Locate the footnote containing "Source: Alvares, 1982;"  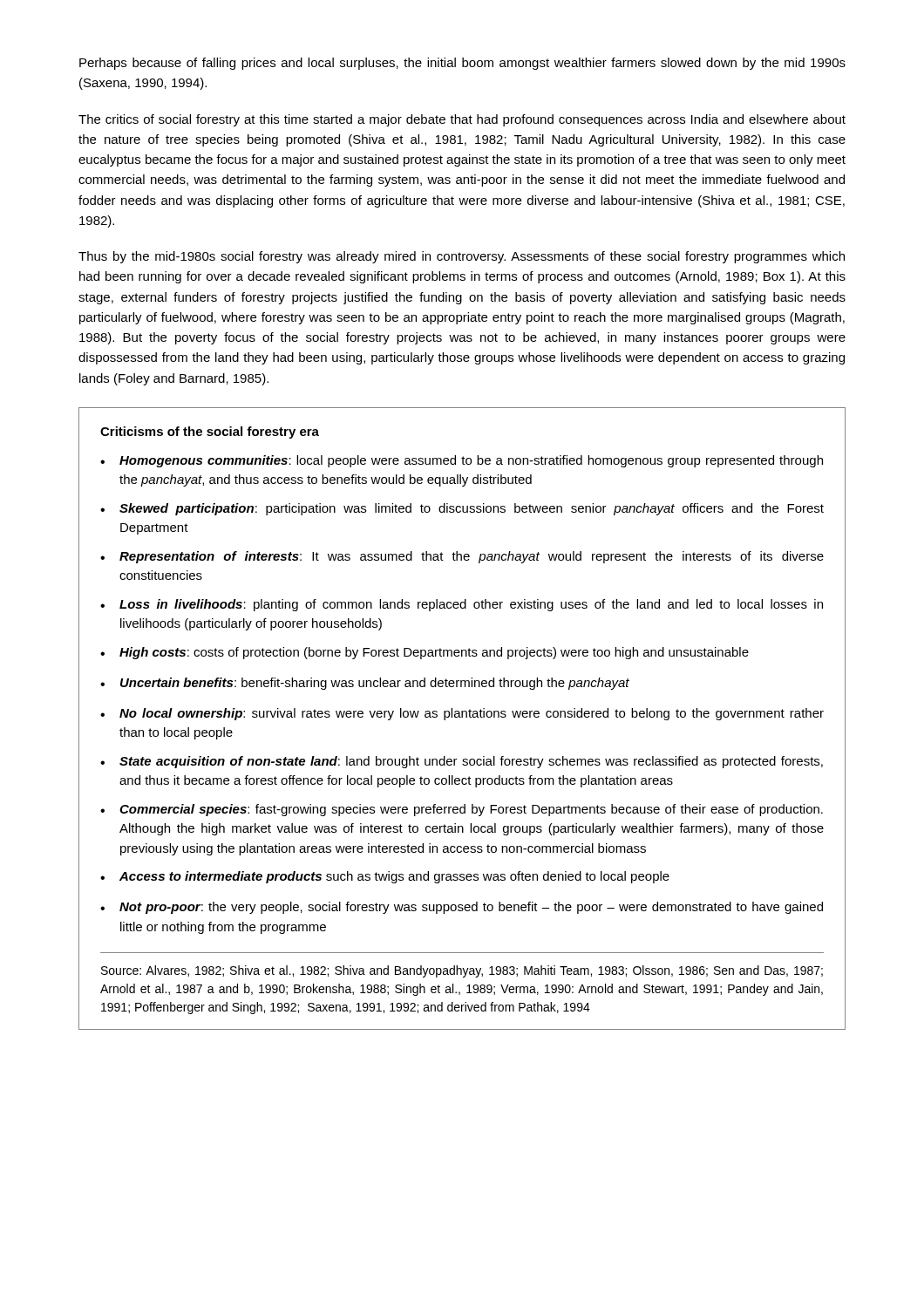[x=462, y=989]
